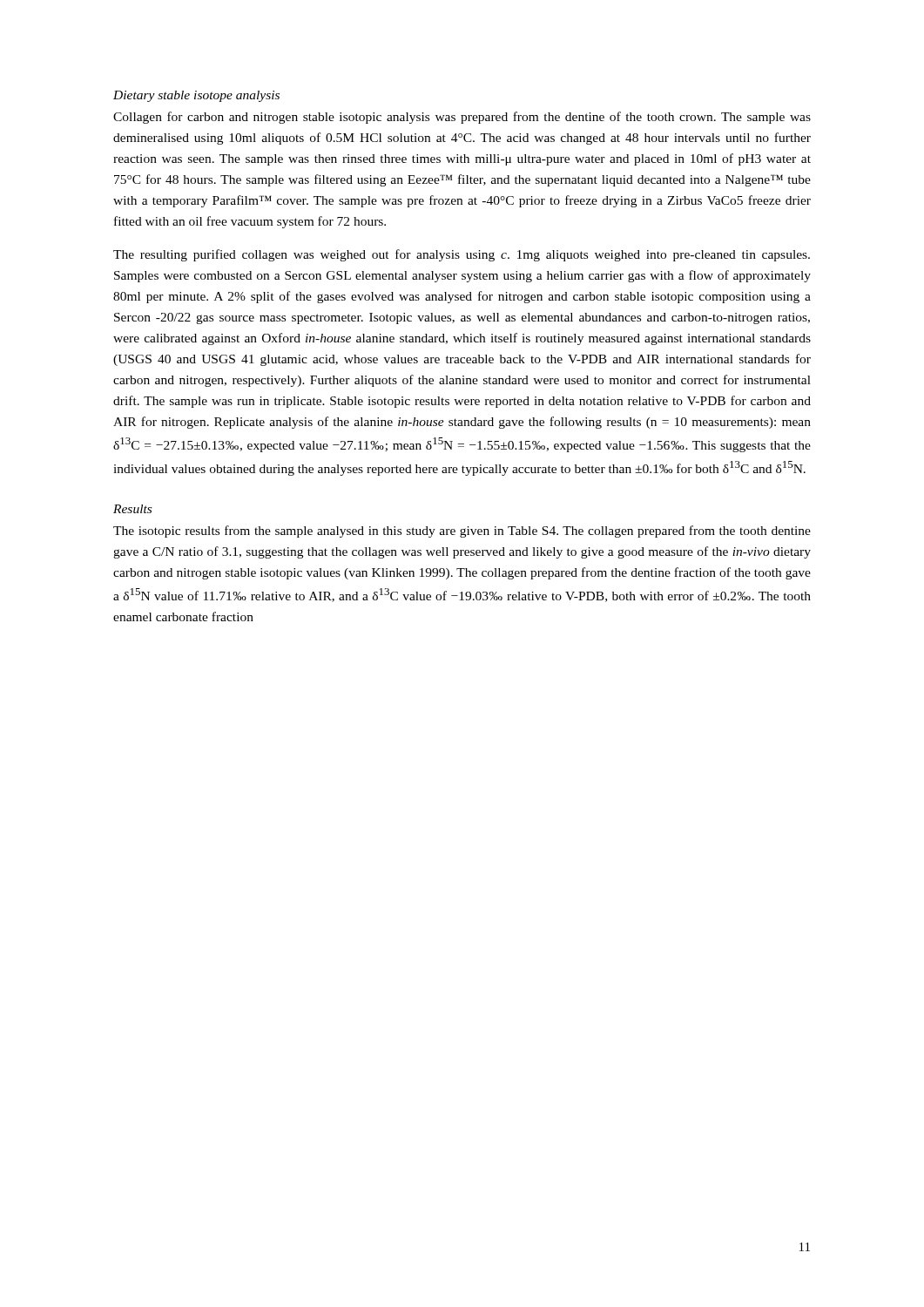Click on the section header that reads "Dietary stable isotope analysis"
Screen dimensions: 1307x924
(197, 95)
